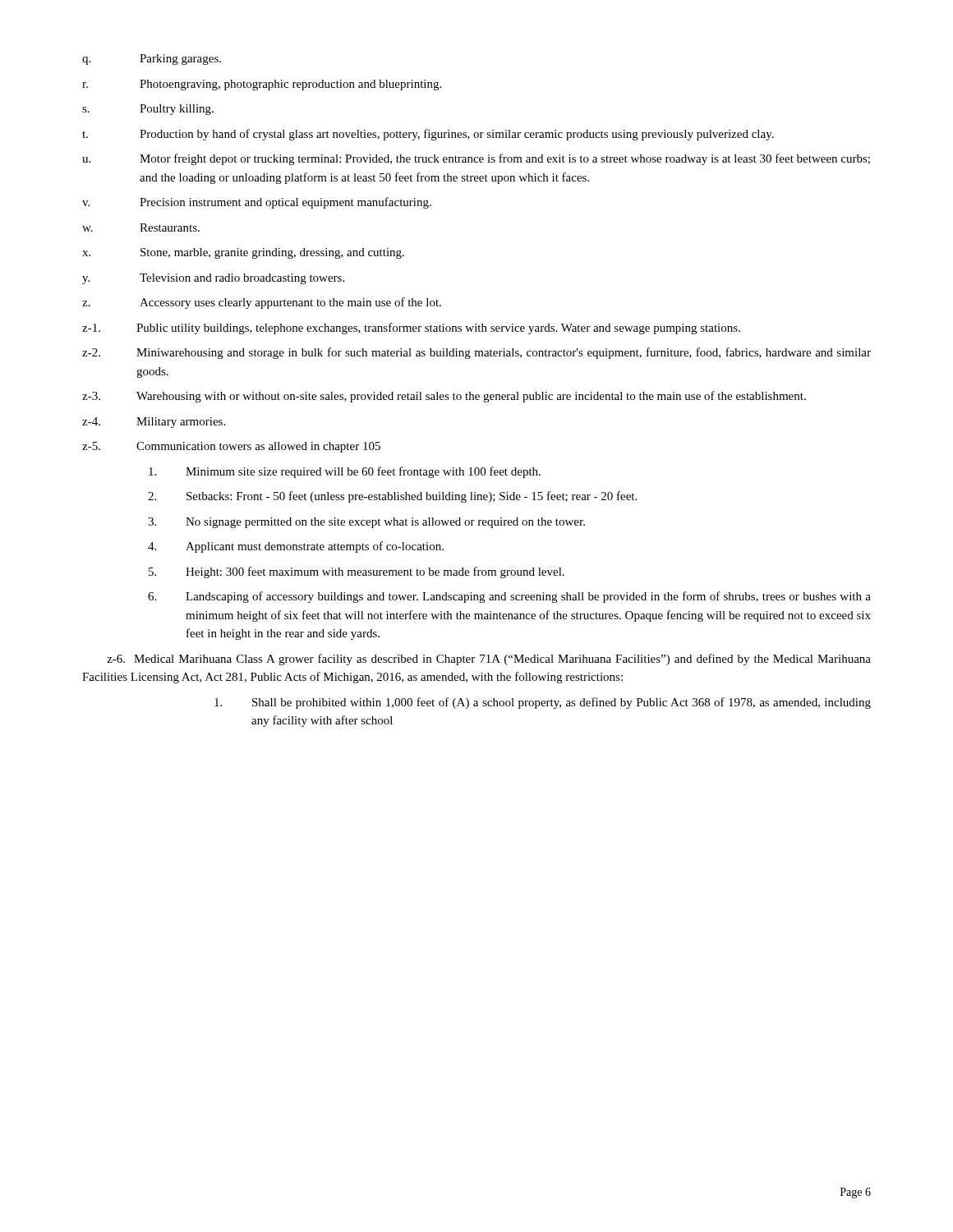Select the passage starting "y. Television and radio broadcasting"
The width and height of the screenshot is (953, 1232).
[x=213, y=279]
